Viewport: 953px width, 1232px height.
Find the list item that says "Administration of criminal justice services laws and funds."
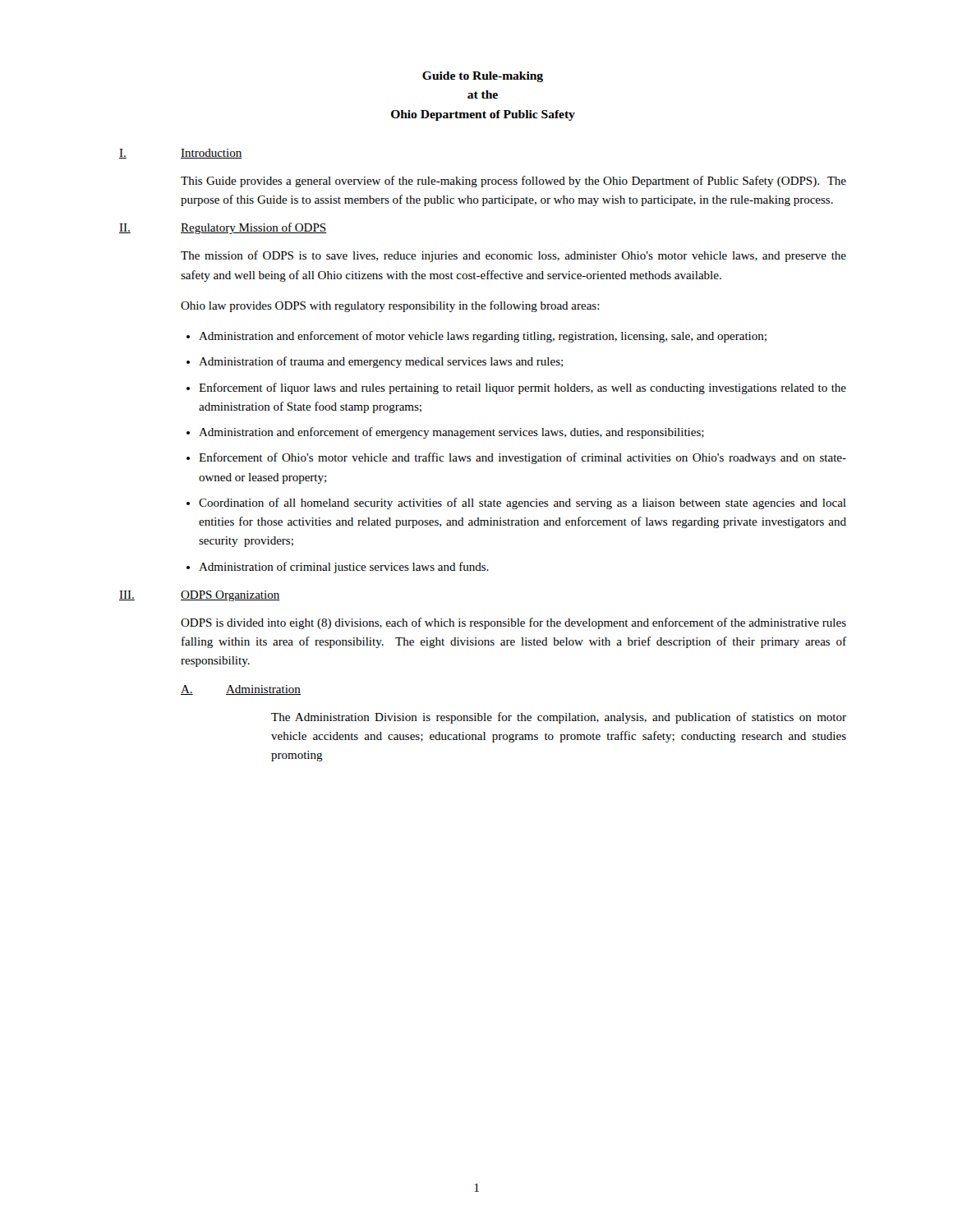tap(344, 566)
